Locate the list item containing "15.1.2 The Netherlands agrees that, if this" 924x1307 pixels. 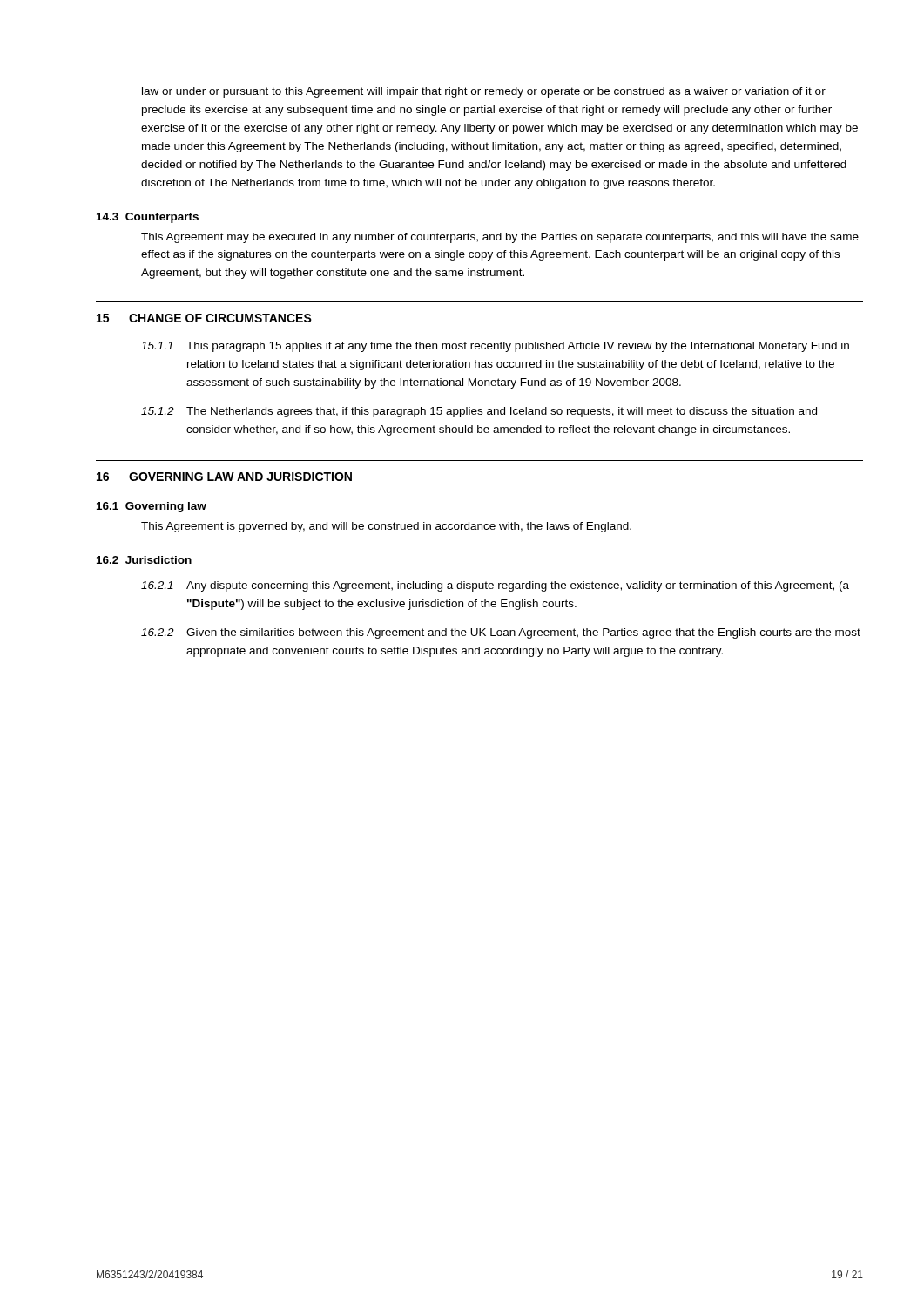point(502,421)
